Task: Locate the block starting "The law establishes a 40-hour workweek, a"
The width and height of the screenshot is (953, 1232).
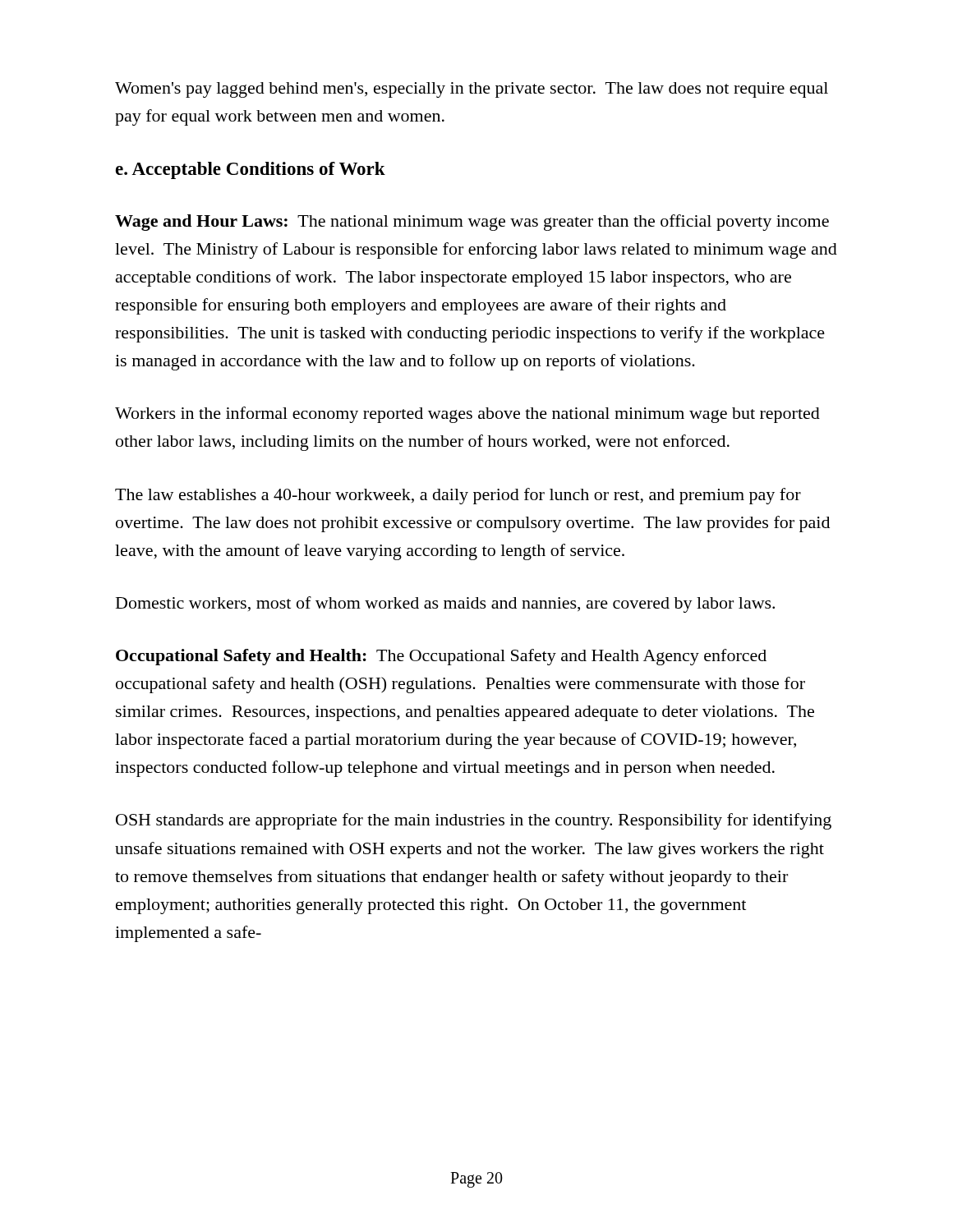Action: pos(473,522)
